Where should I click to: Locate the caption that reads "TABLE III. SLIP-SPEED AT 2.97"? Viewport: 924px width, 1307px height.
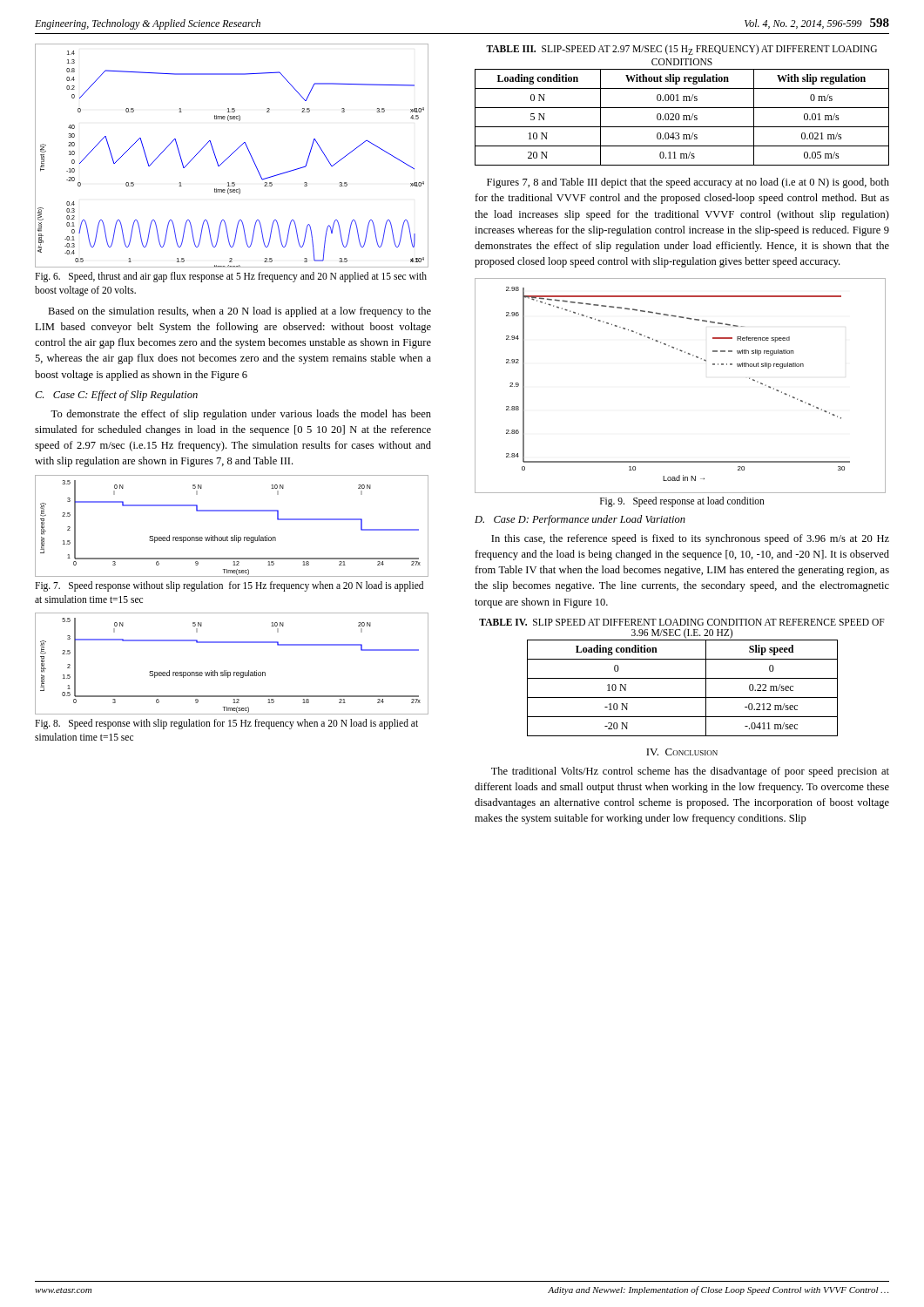682,55
